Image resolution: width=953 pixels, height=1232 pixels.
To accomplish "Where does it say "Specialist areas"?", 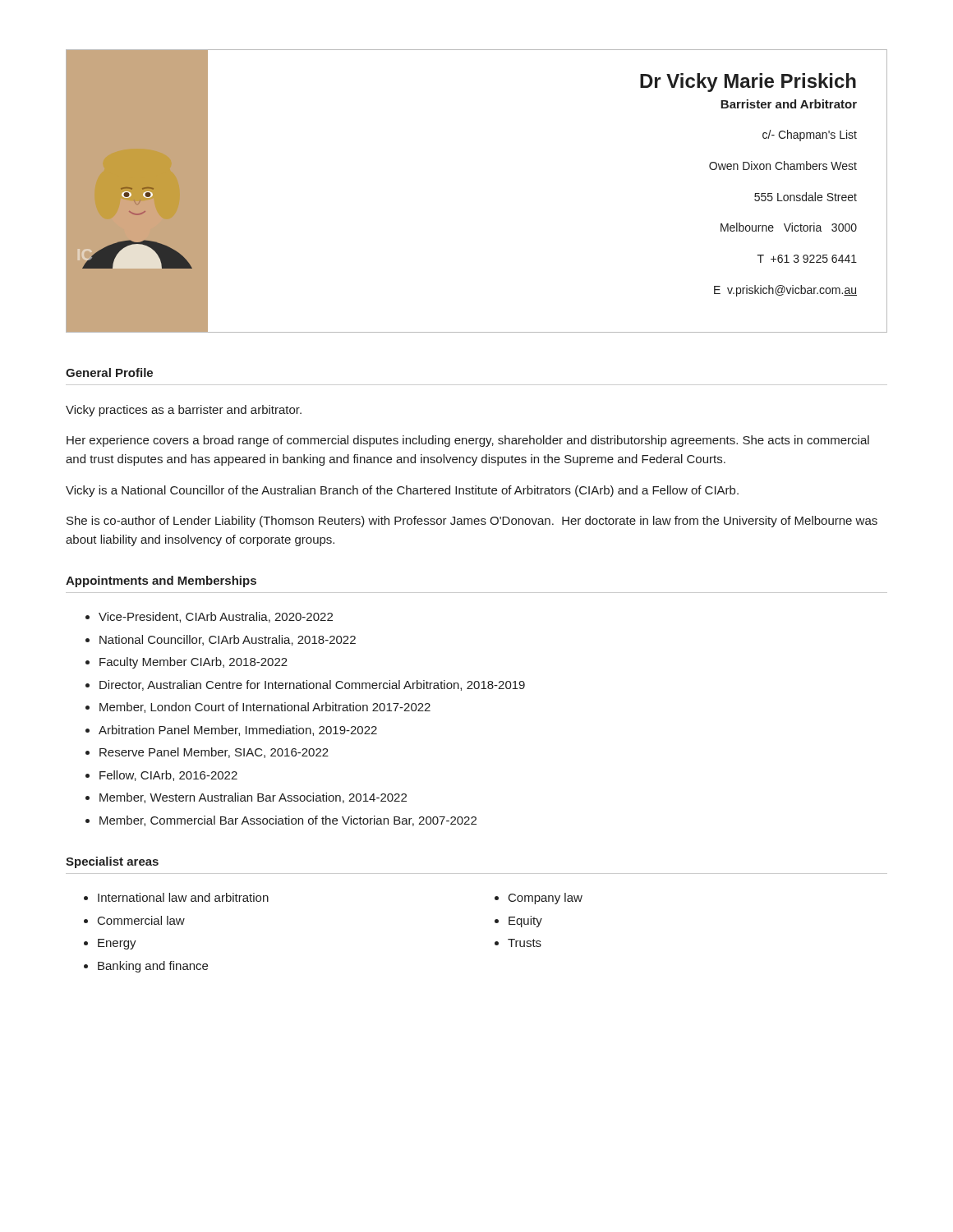I will [112, 861].
